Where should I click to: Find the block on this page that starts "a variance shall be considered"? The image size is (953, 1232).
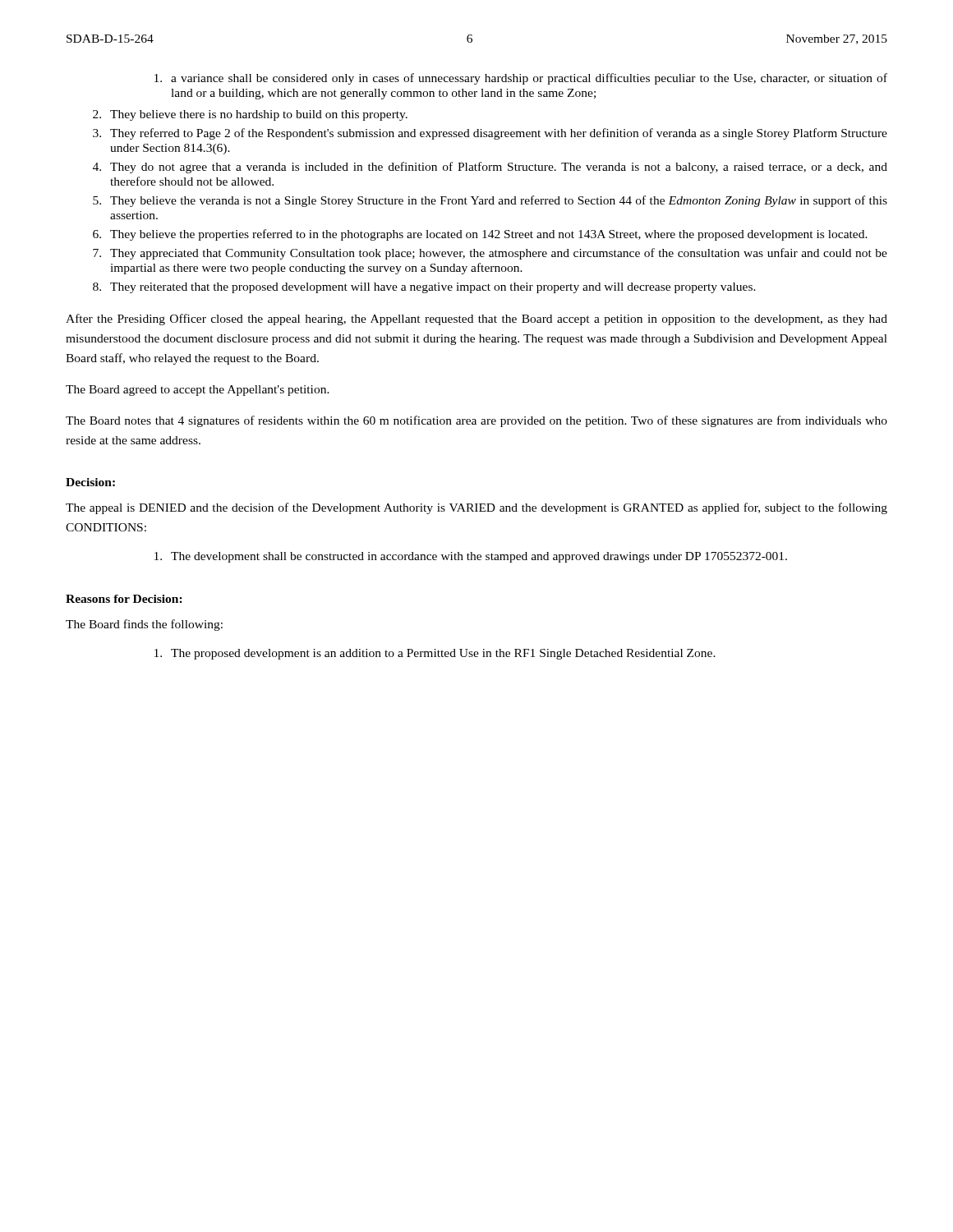pyautogui.click(x=509, y=85)
